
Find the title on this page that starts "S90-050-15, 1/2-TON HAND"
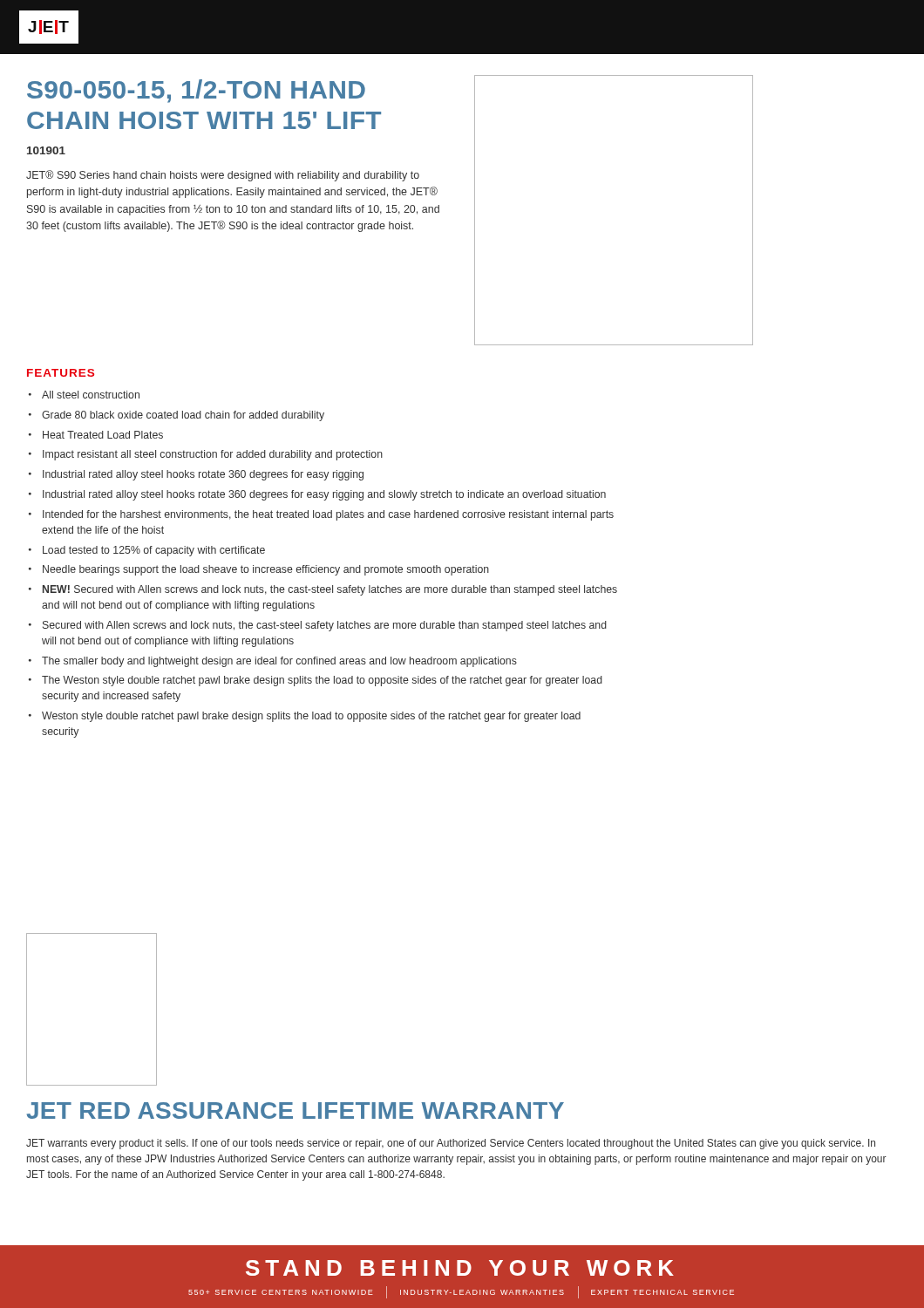(x=204, y=104)
